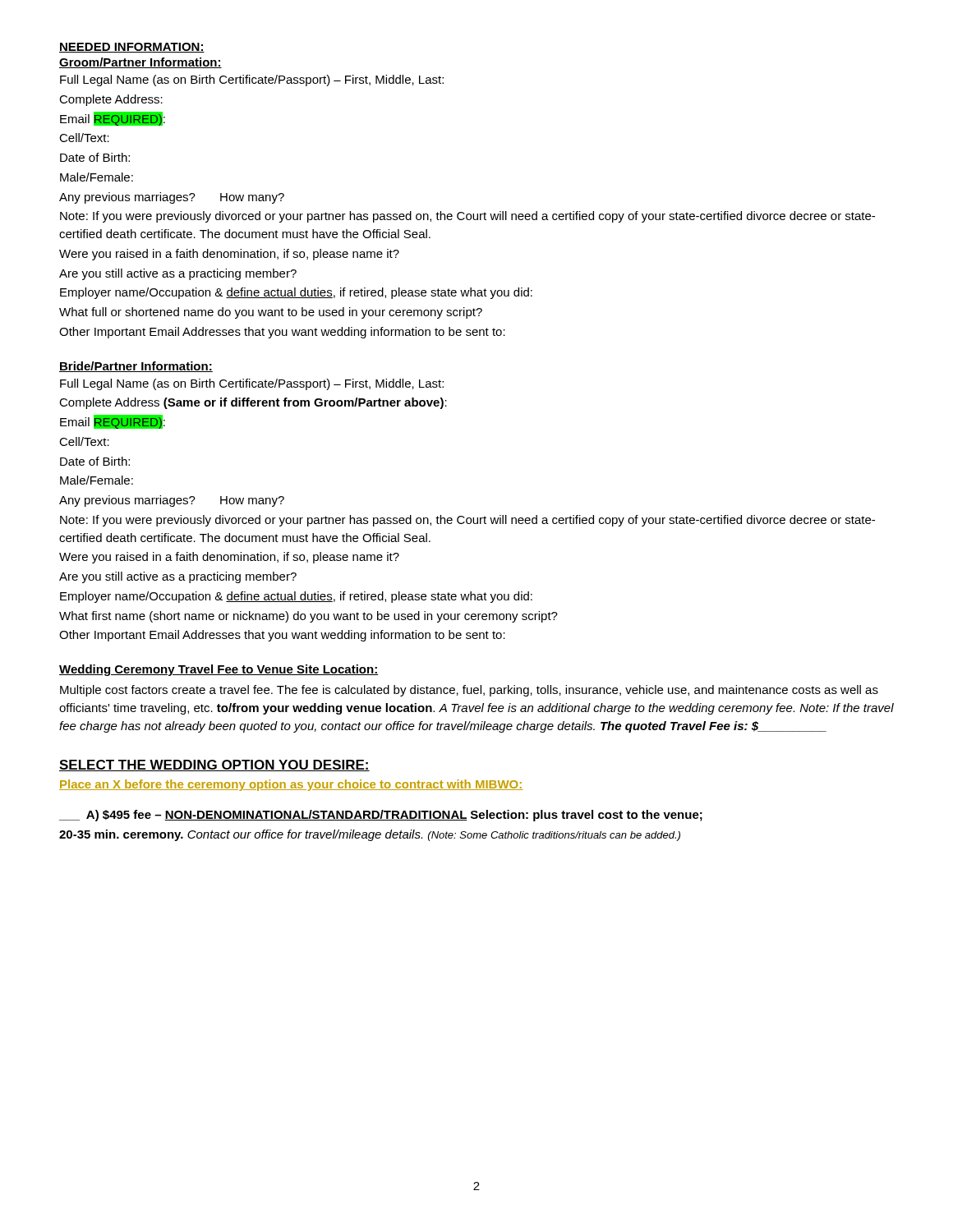Image resolution: width=953 pixels, height=1232 pixels.
Task: Navigate to the block starting "Wedding Ceremony Travel"
Action: point(219,669)
